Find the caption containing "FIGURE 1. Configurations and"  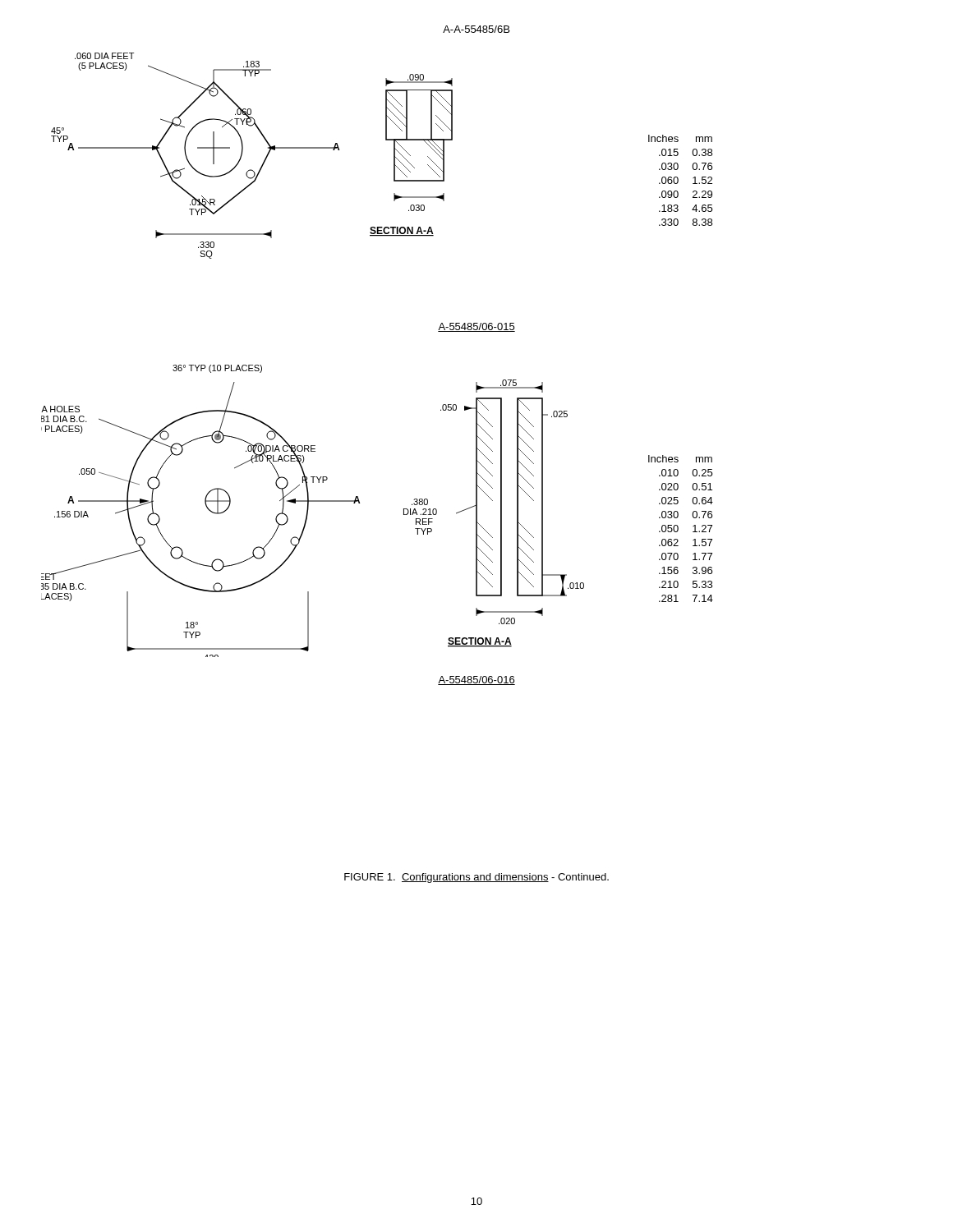476,877
